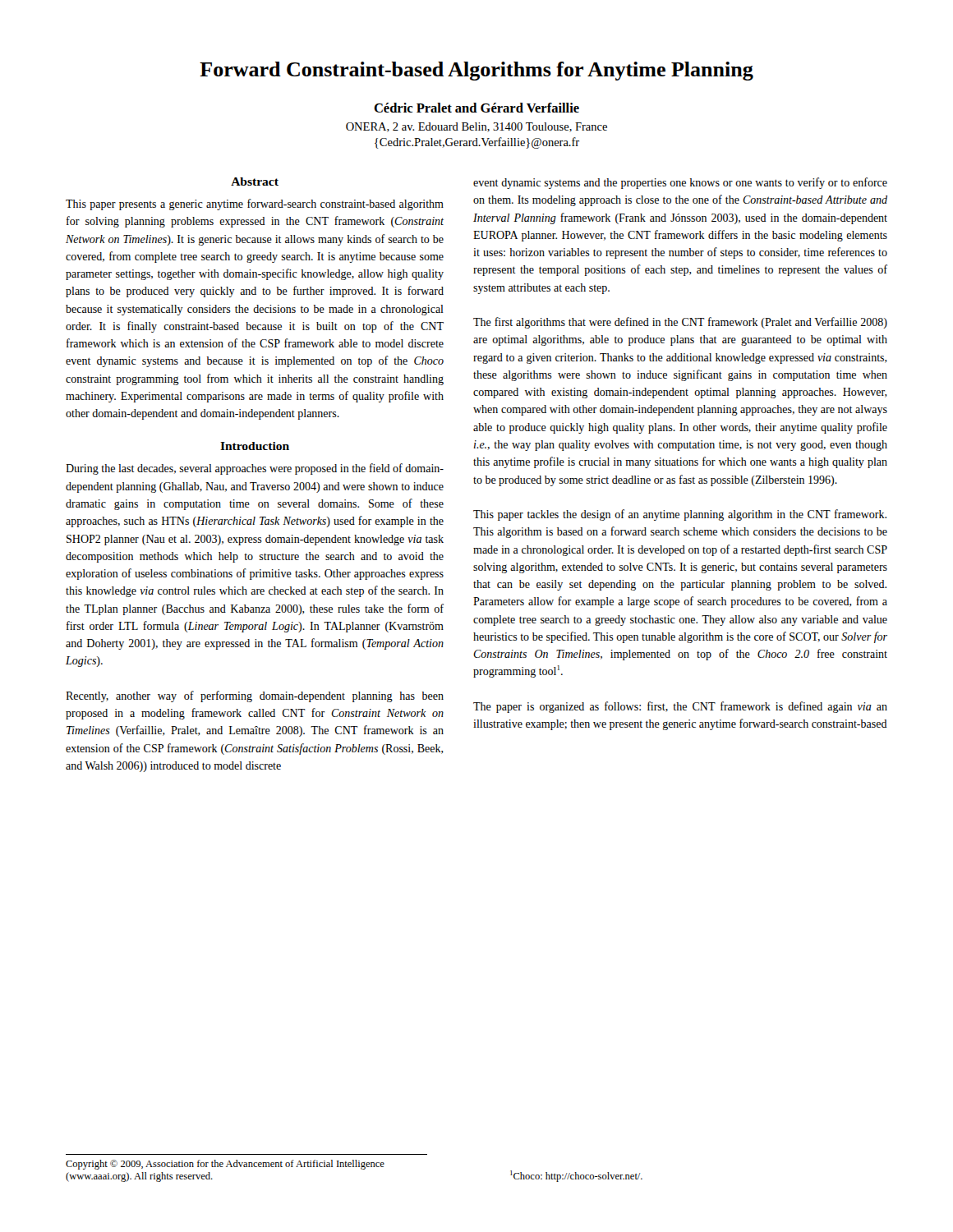Click the passage that begins "This paper presents a generic anytime forward-search constraint-based"
This screenshot has height=1232, width=953.
click(255, 309)
